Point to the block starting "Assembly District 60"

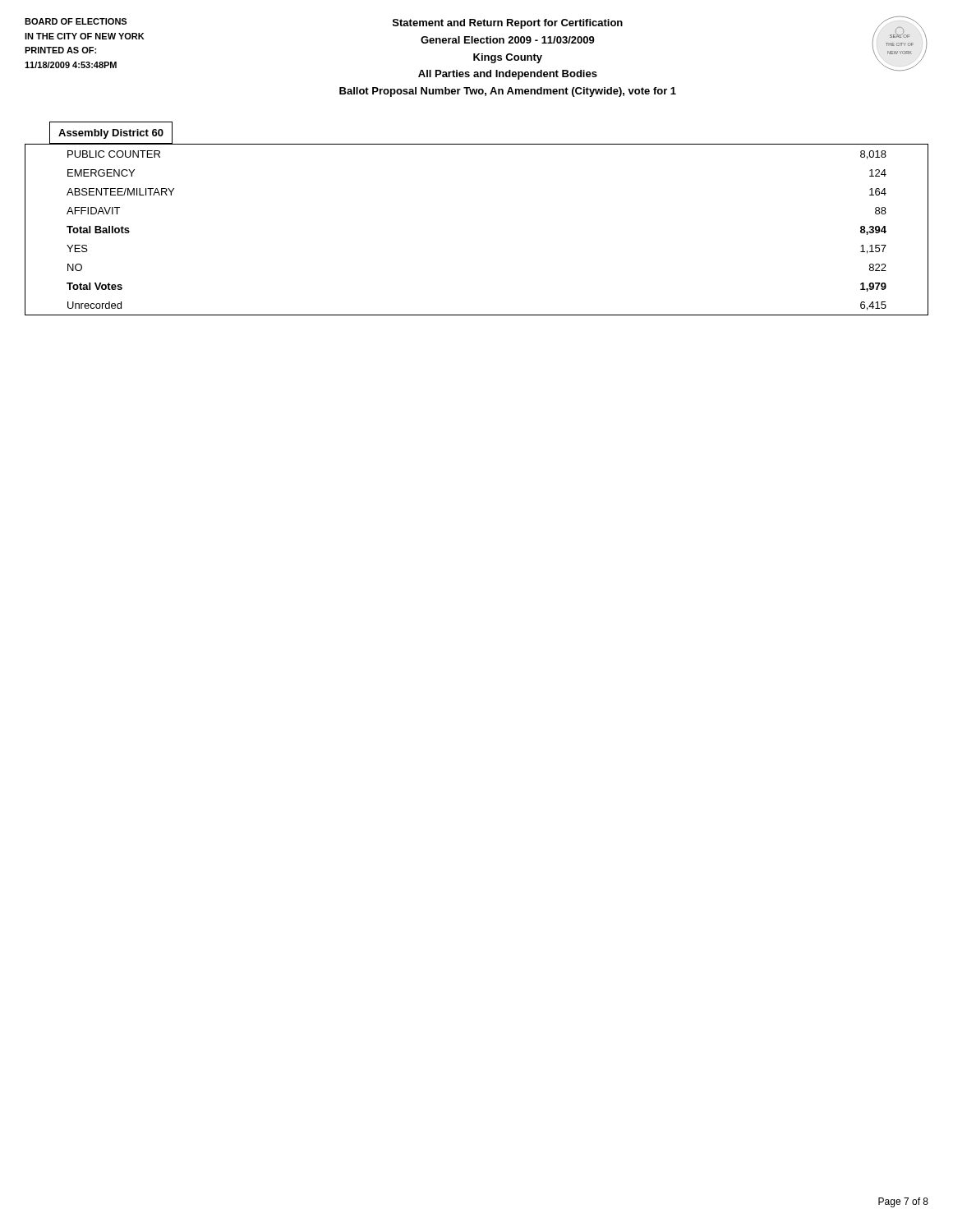111,133
